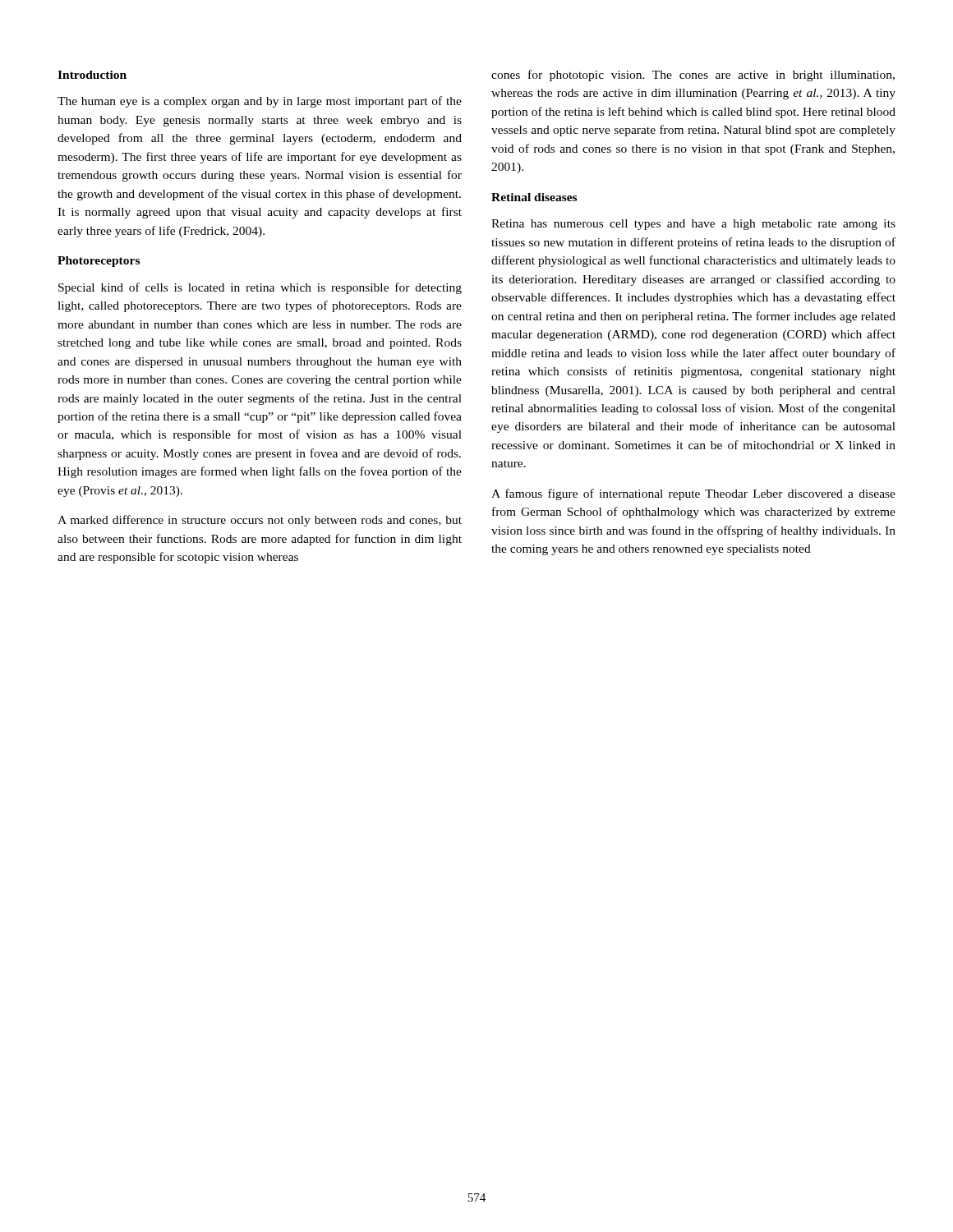Point to the block starting "Special kind of cells is located in"
This screenshot has height=1232, width=953.
coord(260,388)
